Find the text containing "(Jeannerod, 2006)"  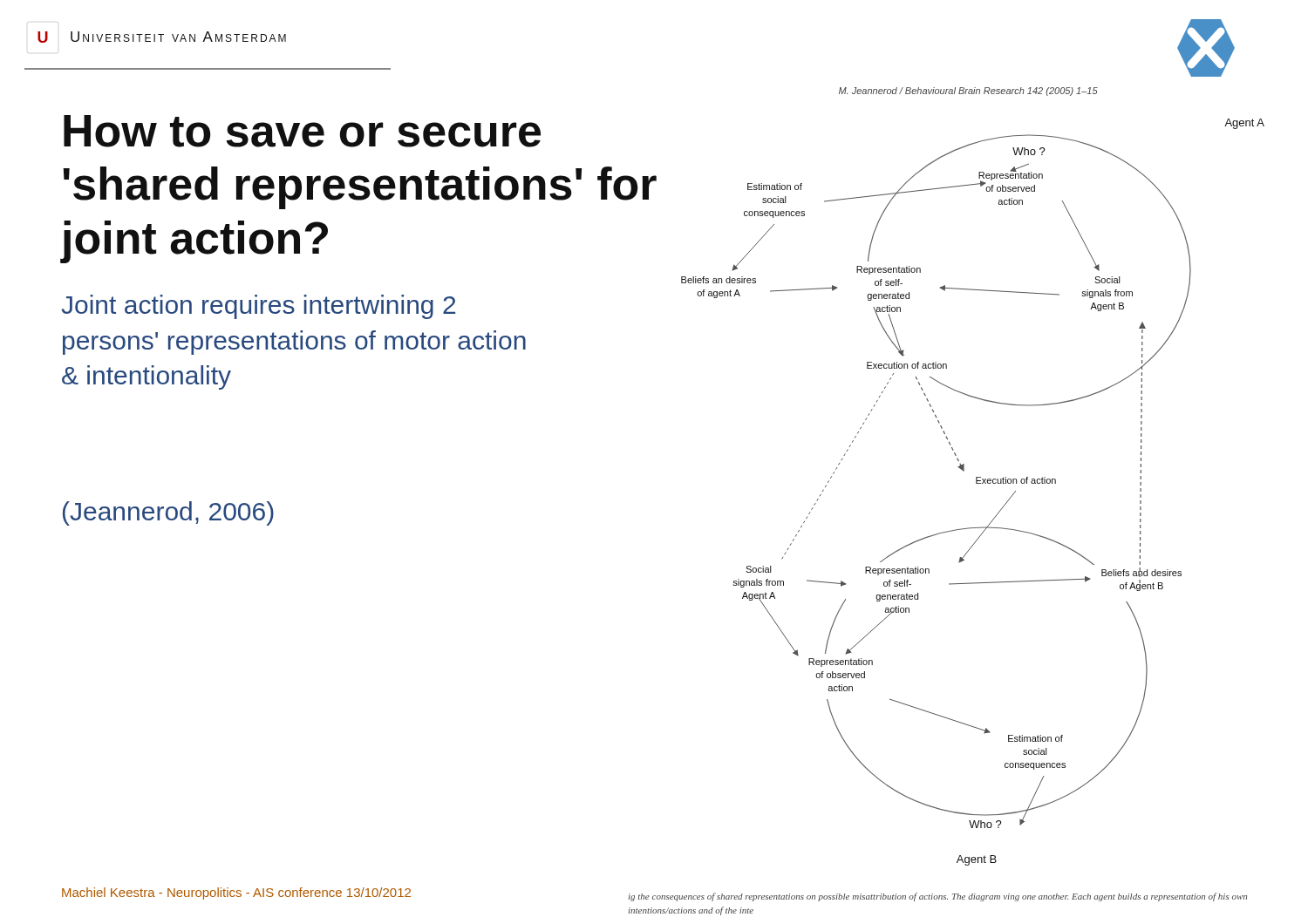click(x=168, y=511)
